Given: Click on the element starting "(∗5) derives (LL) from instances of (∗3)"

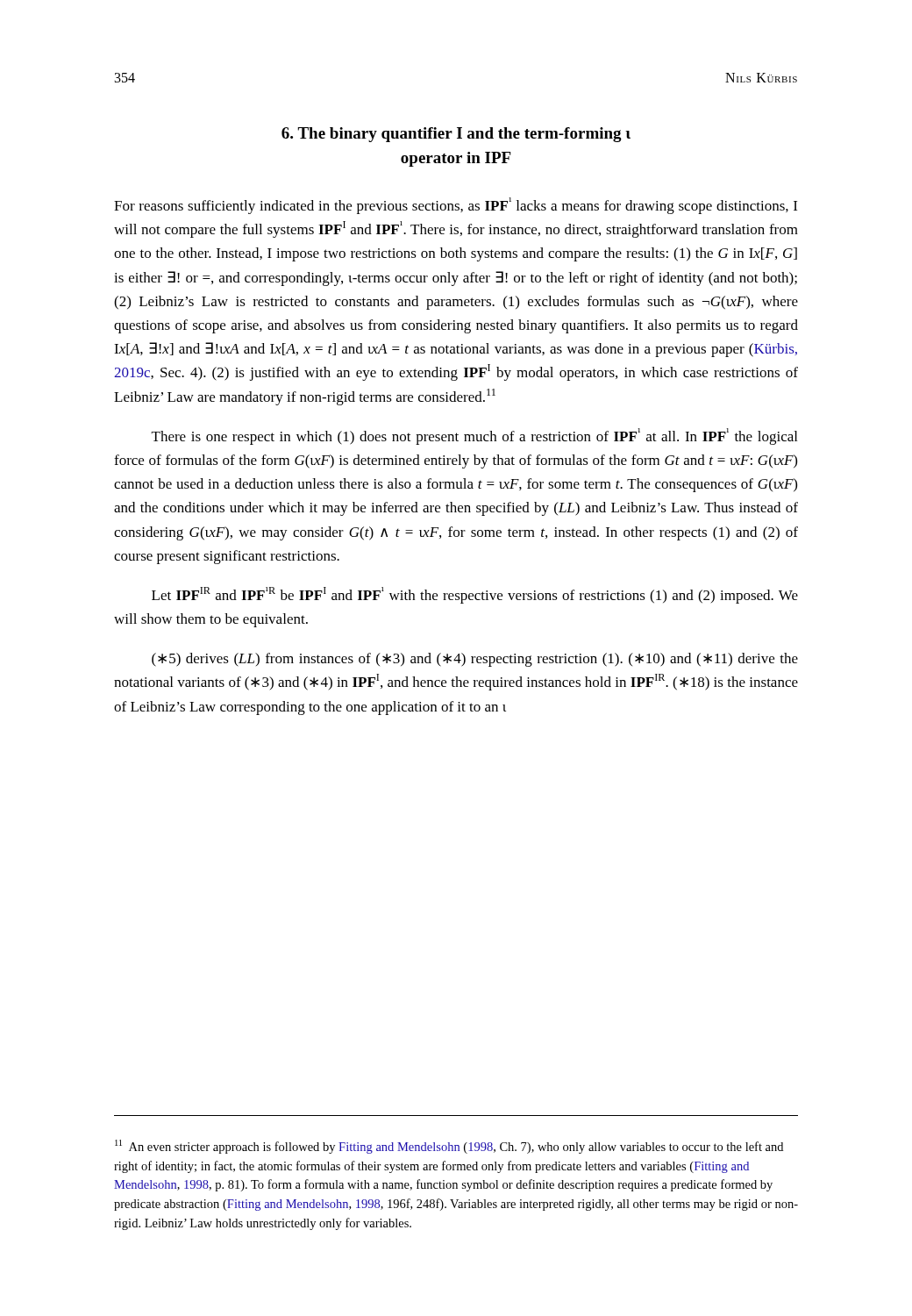Looking at the screenshot, I should tap(456, 683).
